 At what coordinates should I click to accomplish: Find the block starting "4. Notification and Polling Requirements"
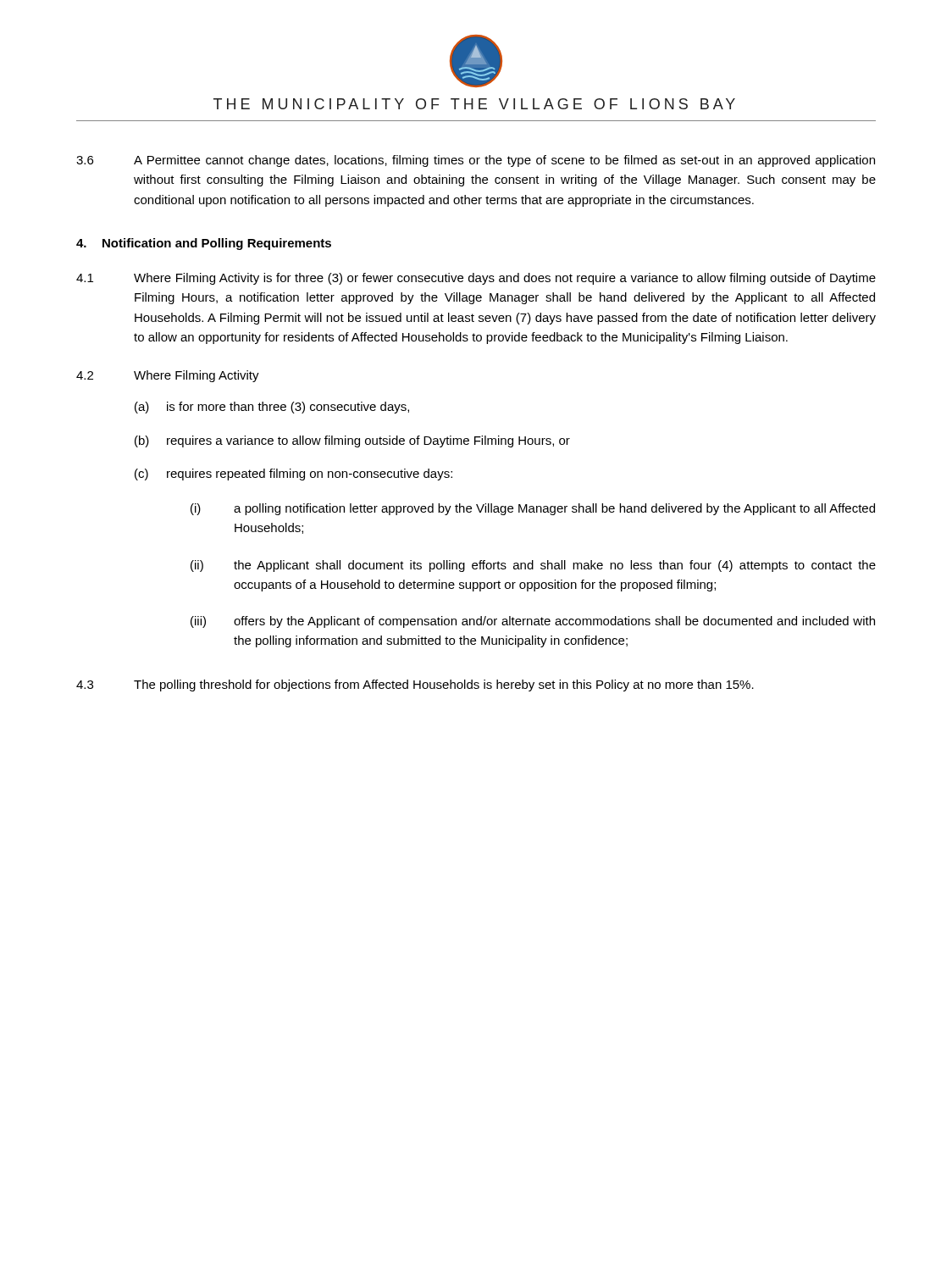click(204, 243)
